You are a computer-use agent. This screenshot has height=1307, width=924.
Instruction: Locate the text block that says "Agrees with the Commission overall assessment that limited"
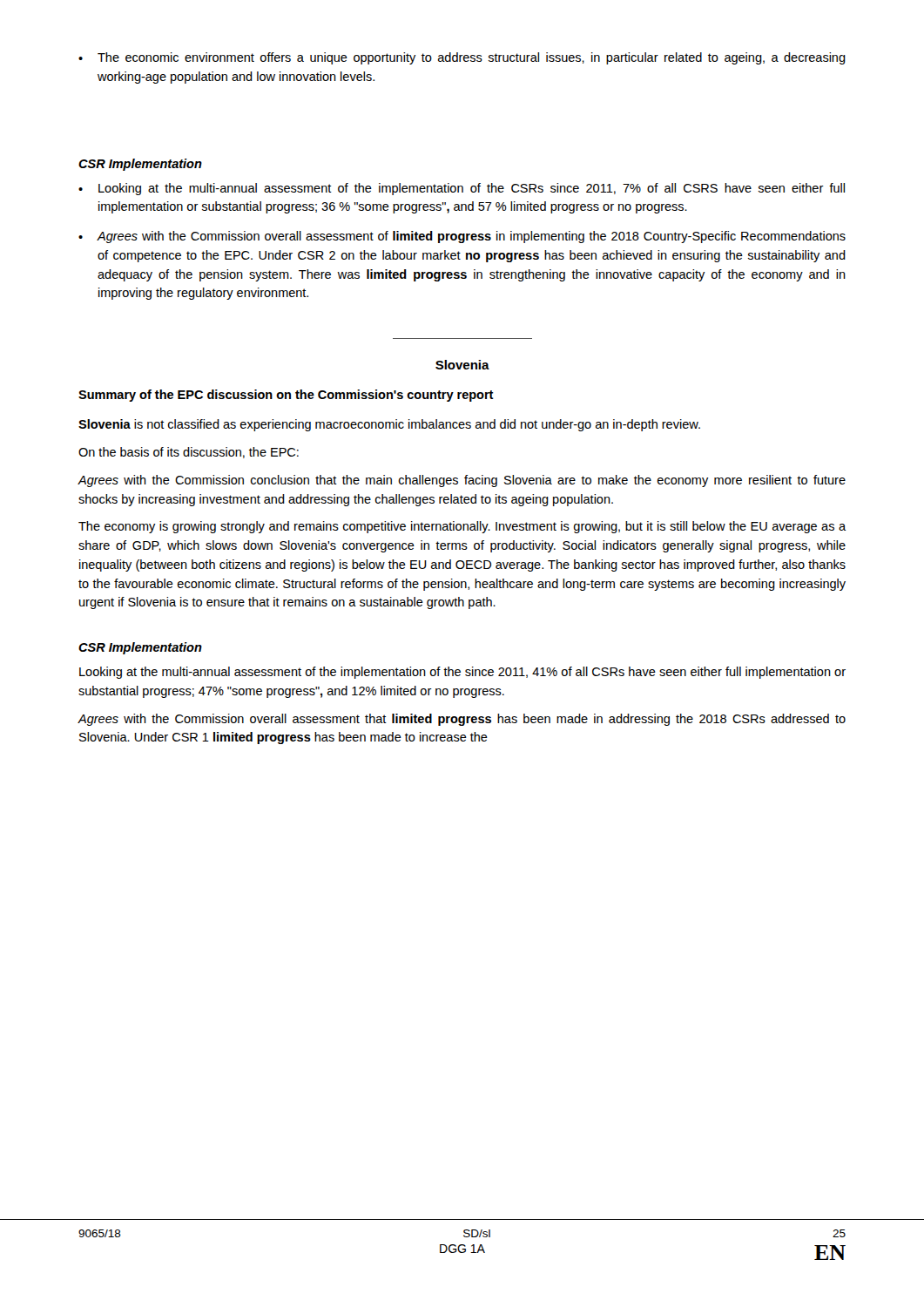tap(462, 728)
